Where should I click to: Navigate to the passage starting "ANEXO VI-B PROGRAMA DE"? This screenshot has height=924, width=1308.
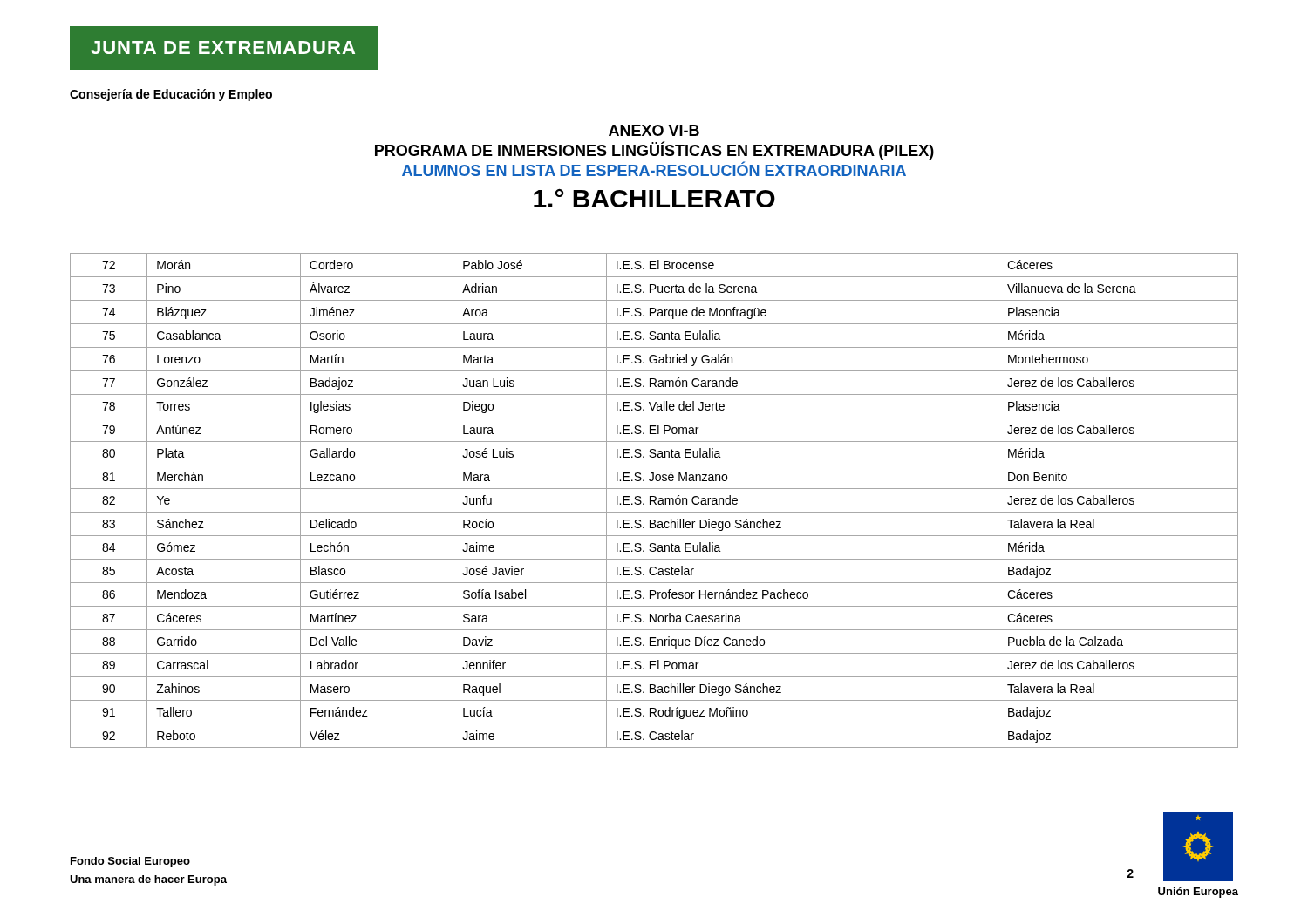click(654, 168)
